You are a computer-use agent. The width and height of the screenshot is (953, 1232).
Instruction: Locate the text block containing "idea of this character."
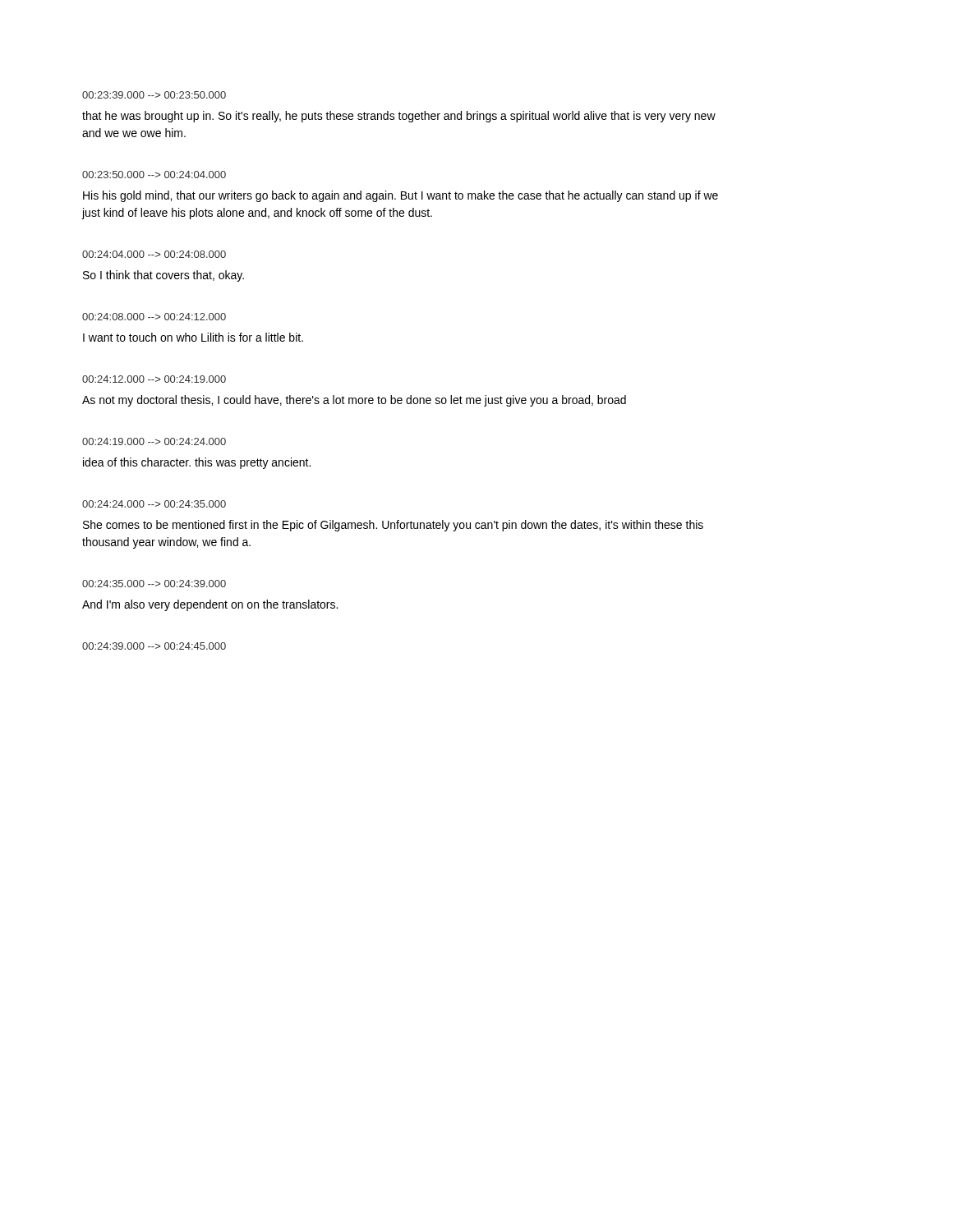pos(197,462)
